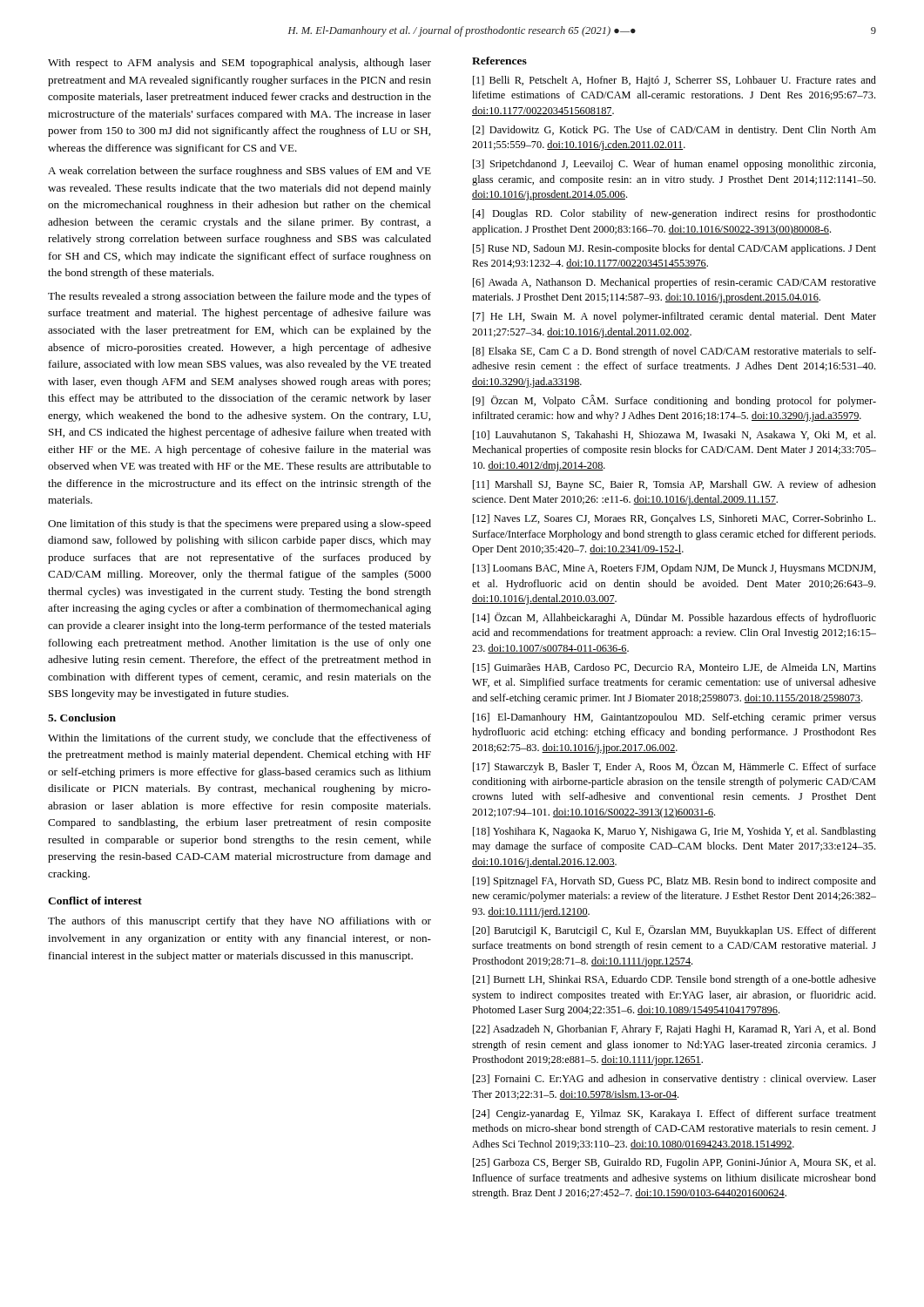The height and width of the screenshot is (1307, 924).
Task: Locate the text block starting "[1] Belli R,"
Action: (674, 95)
